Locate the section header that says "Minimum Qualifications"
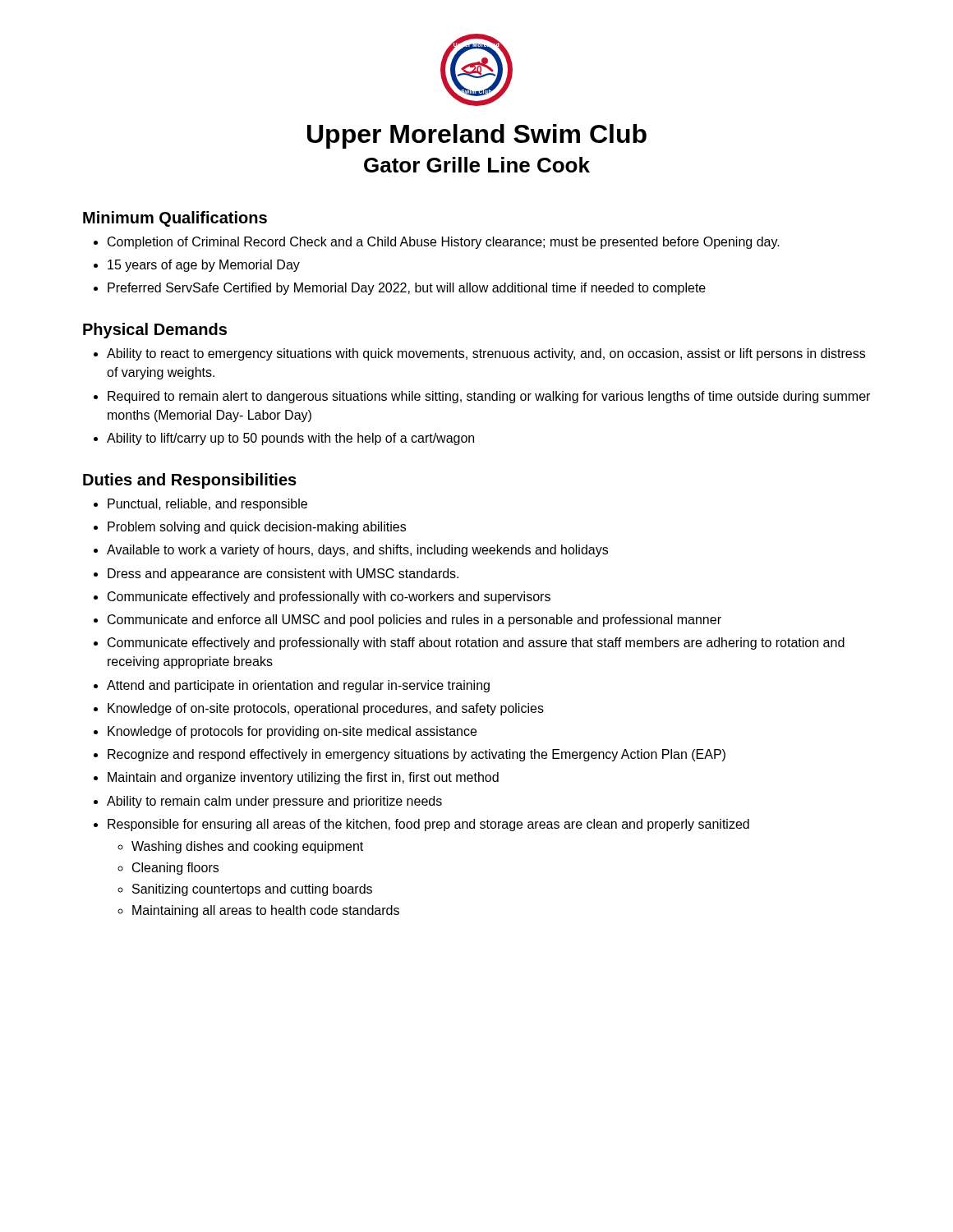This screenshot has width=953, height=1232. tap(175, 217)
